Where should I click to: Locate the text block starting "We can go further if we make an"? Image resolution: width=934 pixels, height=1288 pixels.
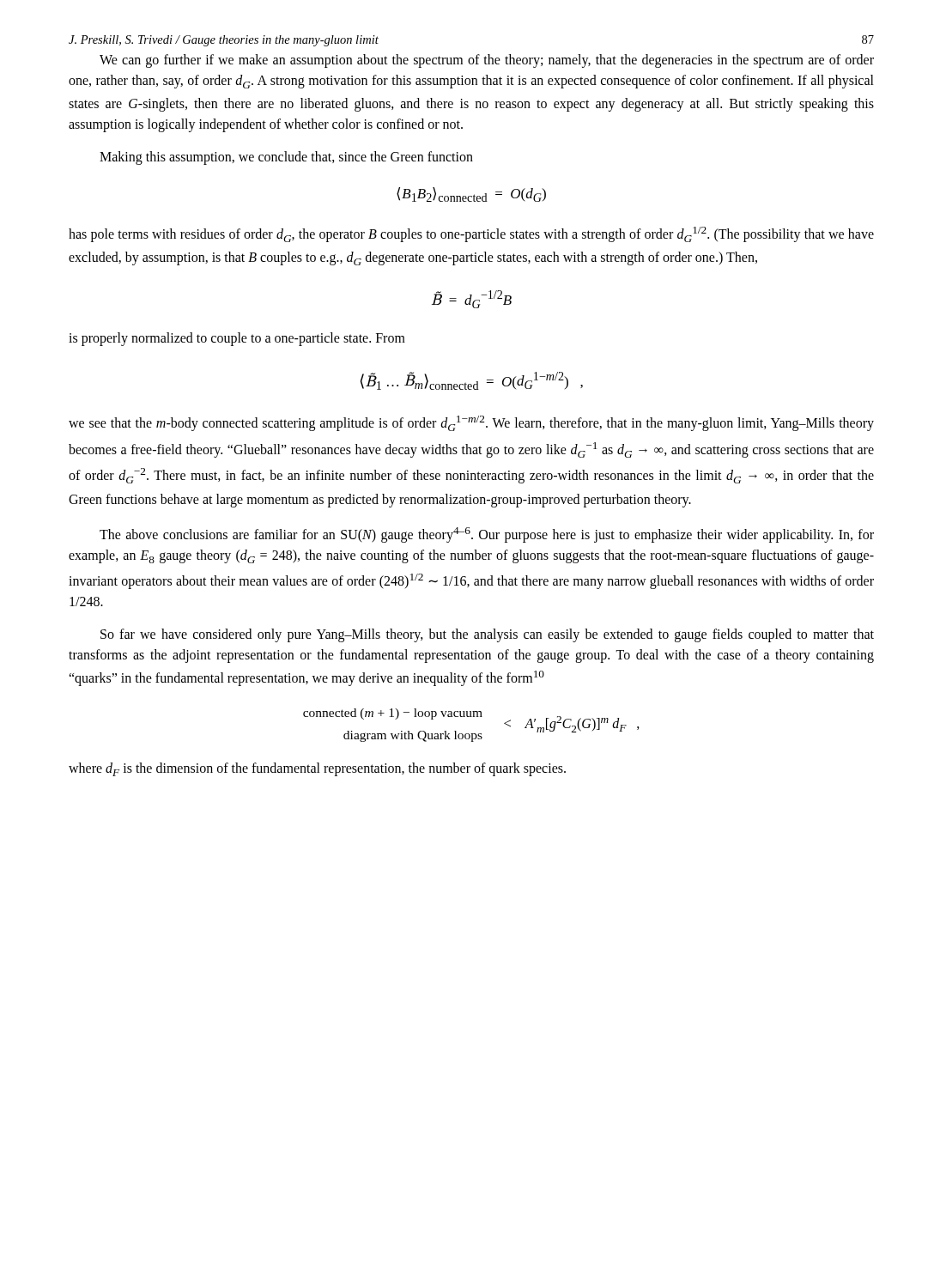pos(471,92)
